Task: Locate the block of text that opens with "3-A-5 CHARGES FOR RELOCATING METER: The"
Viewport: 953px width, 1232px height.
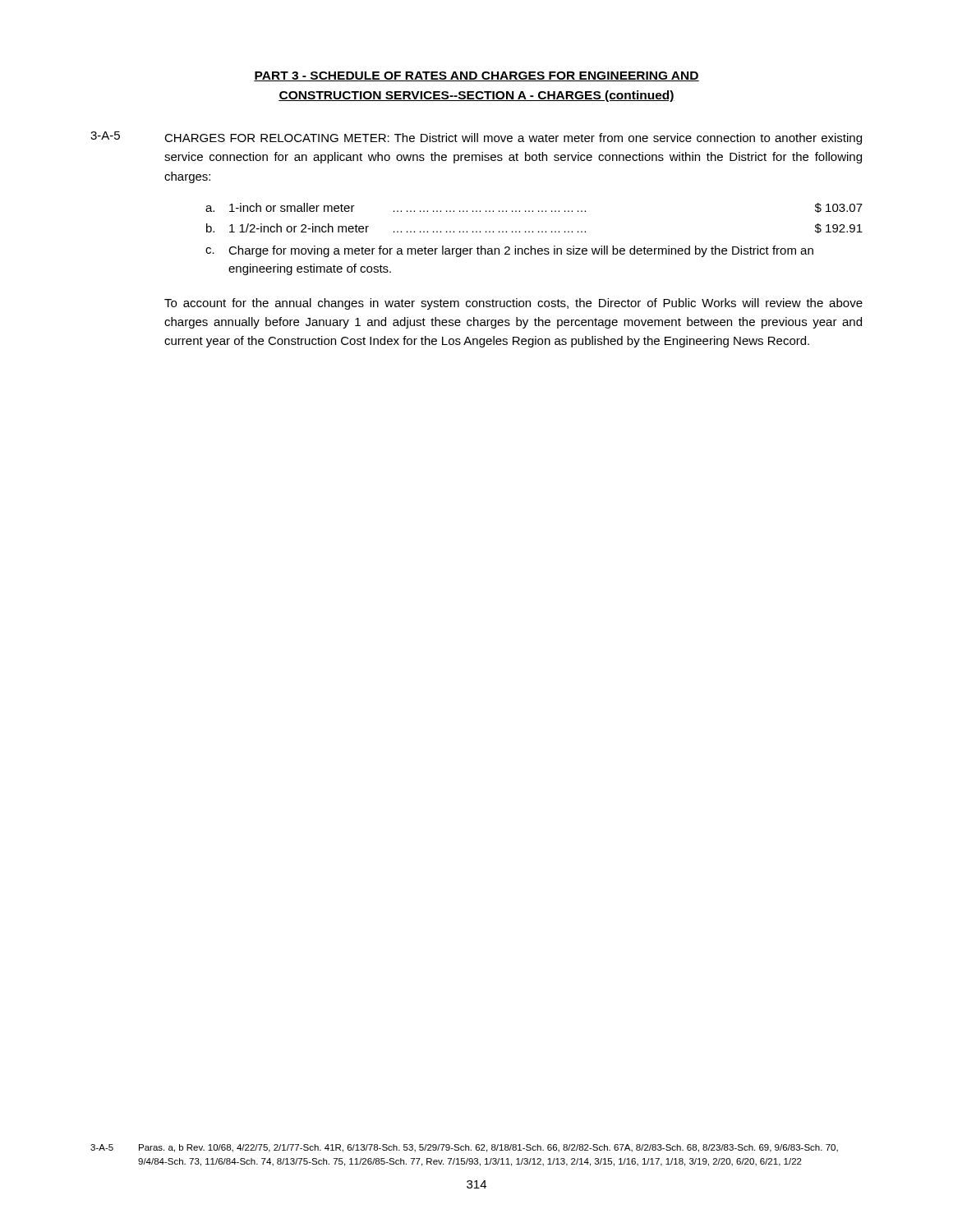Action: [476, 157]
